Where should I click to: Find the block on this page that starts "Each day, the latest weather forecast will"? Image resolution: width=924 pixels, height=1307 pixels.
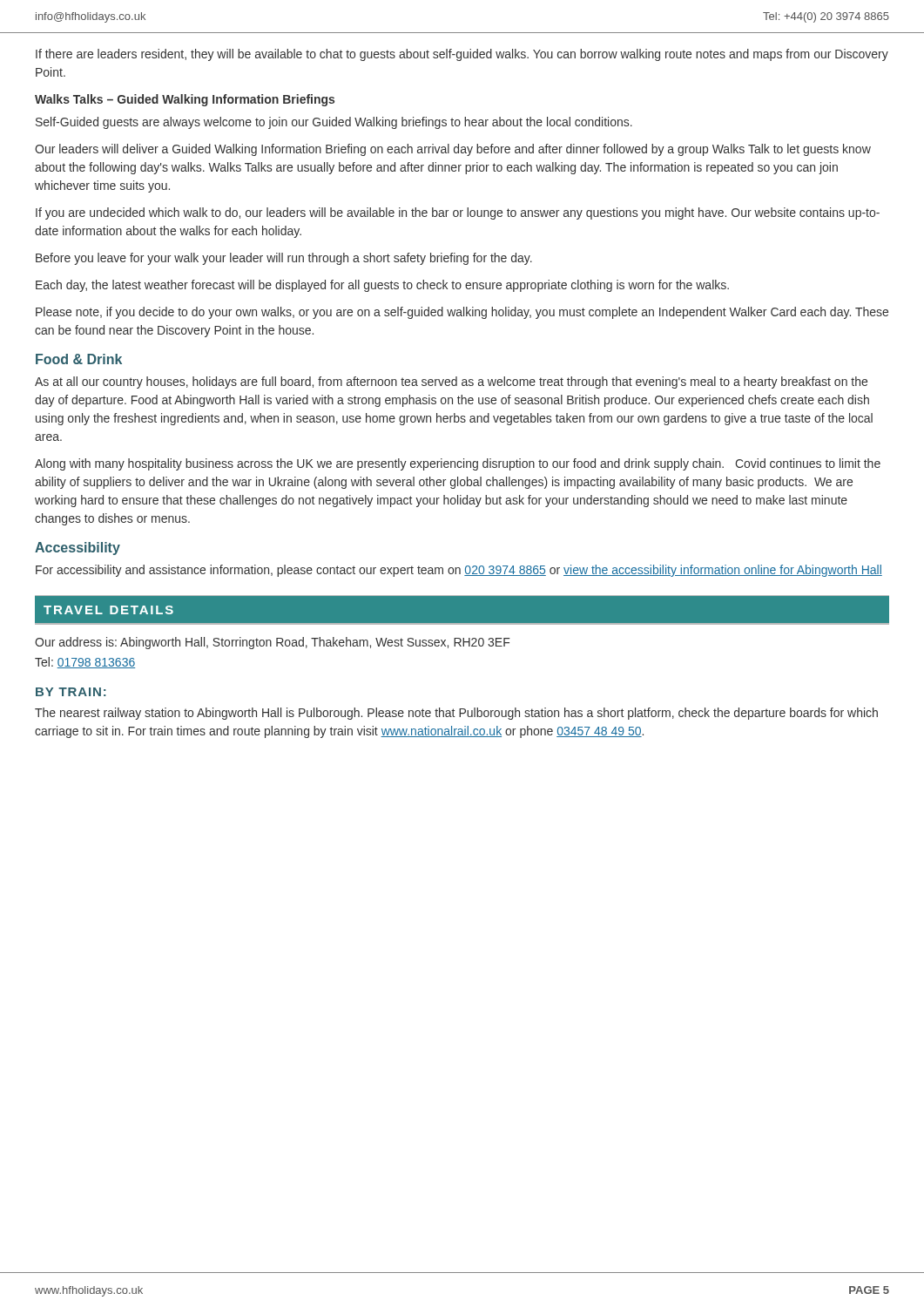click(462, 285)
